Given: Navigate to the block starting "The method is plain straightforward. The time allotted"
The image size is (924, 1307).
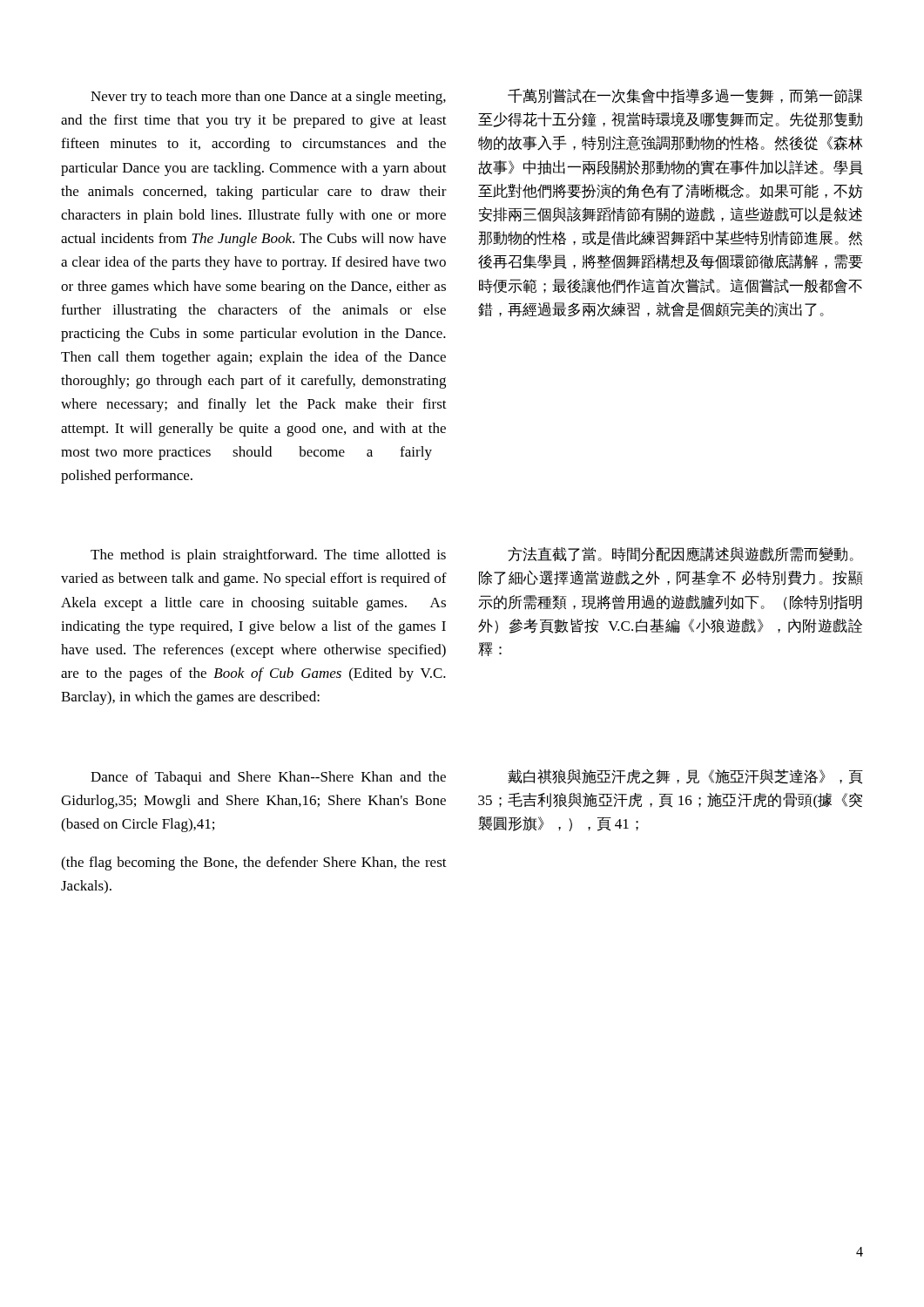Looking at the screenshot, I should coord(254,626).
